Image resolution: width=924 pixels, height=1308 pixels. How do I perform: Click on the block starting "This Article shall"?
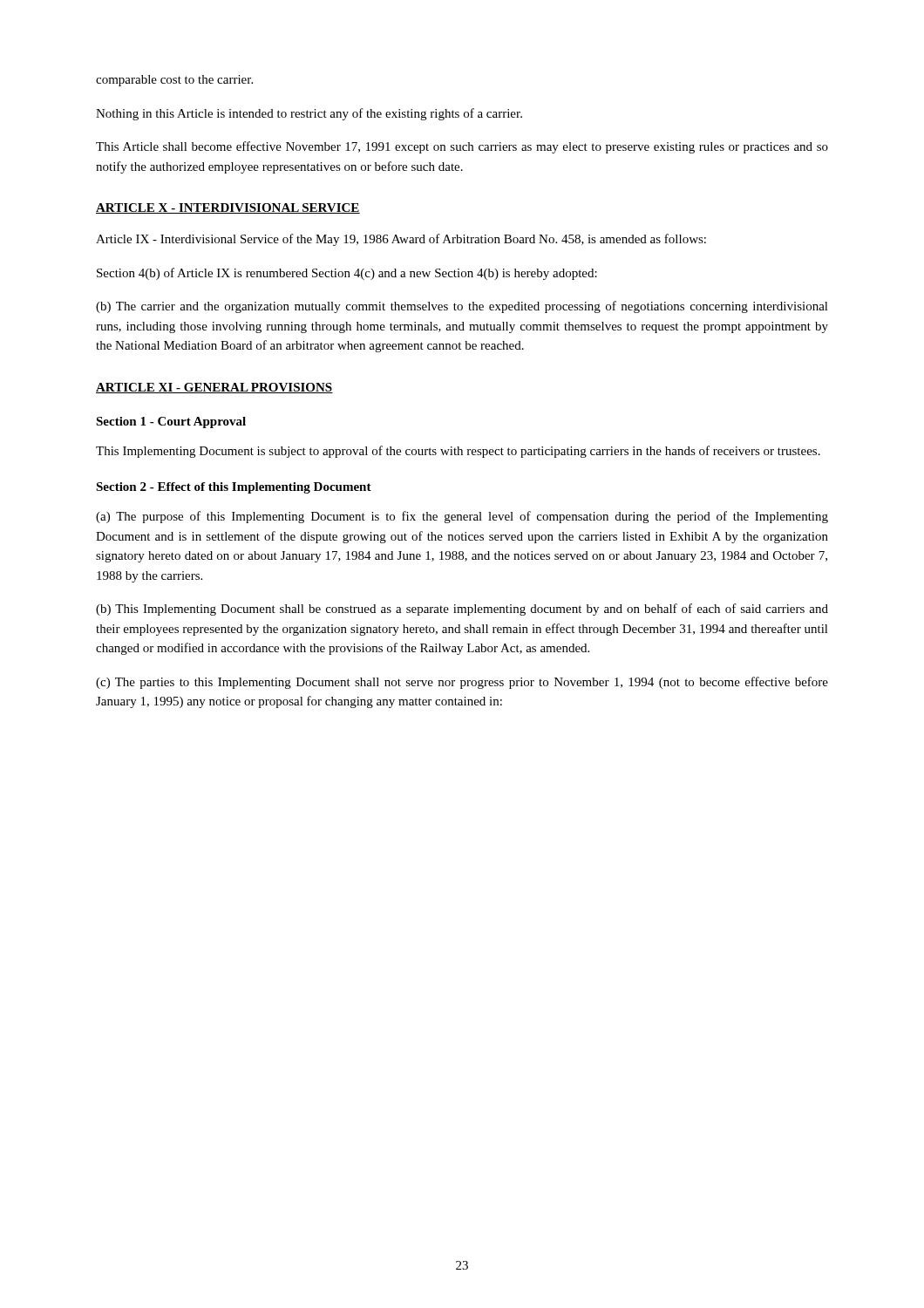(x=462, y=157)
